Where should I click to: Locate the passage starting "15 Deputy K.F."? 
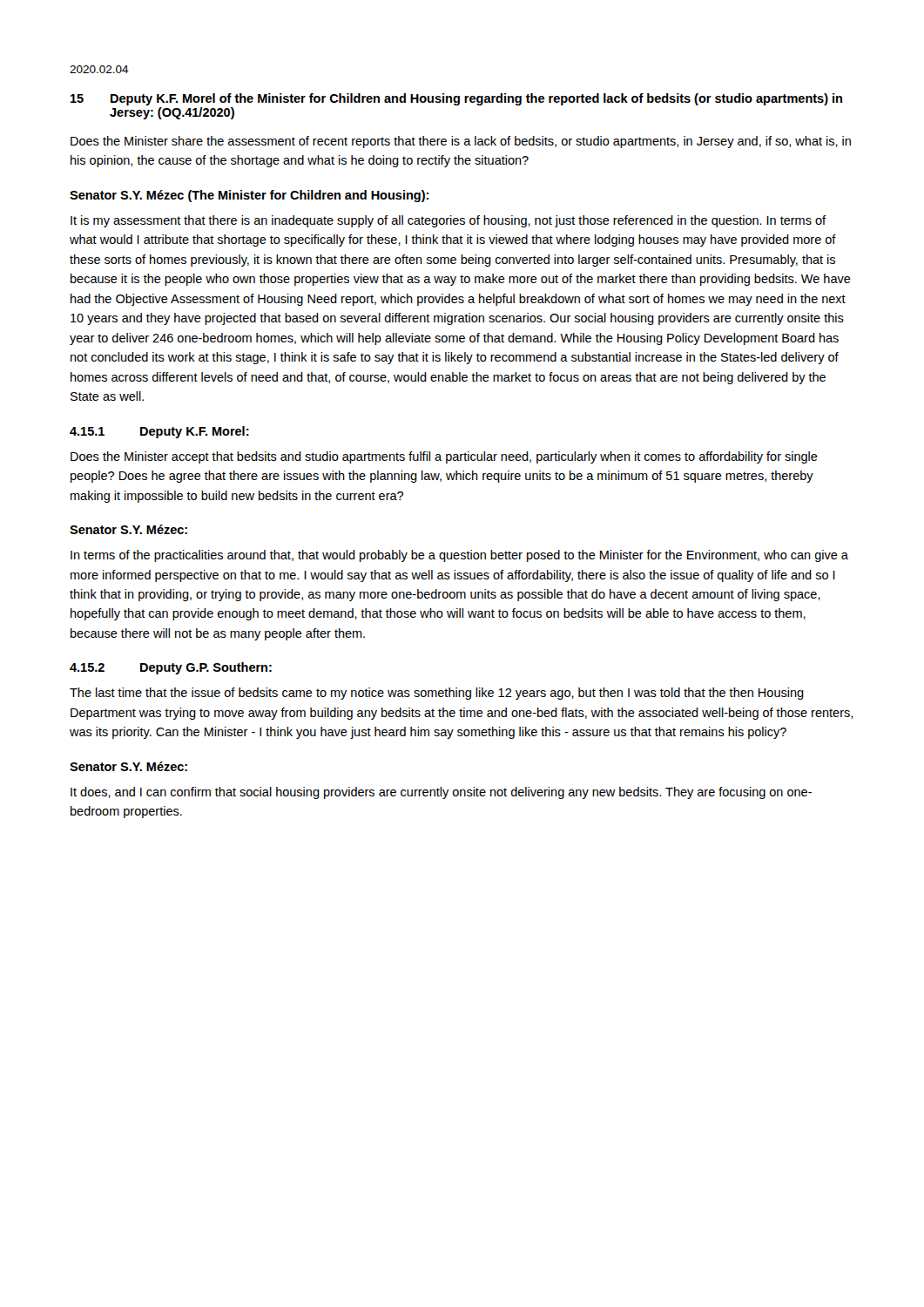tap(462, 105)
